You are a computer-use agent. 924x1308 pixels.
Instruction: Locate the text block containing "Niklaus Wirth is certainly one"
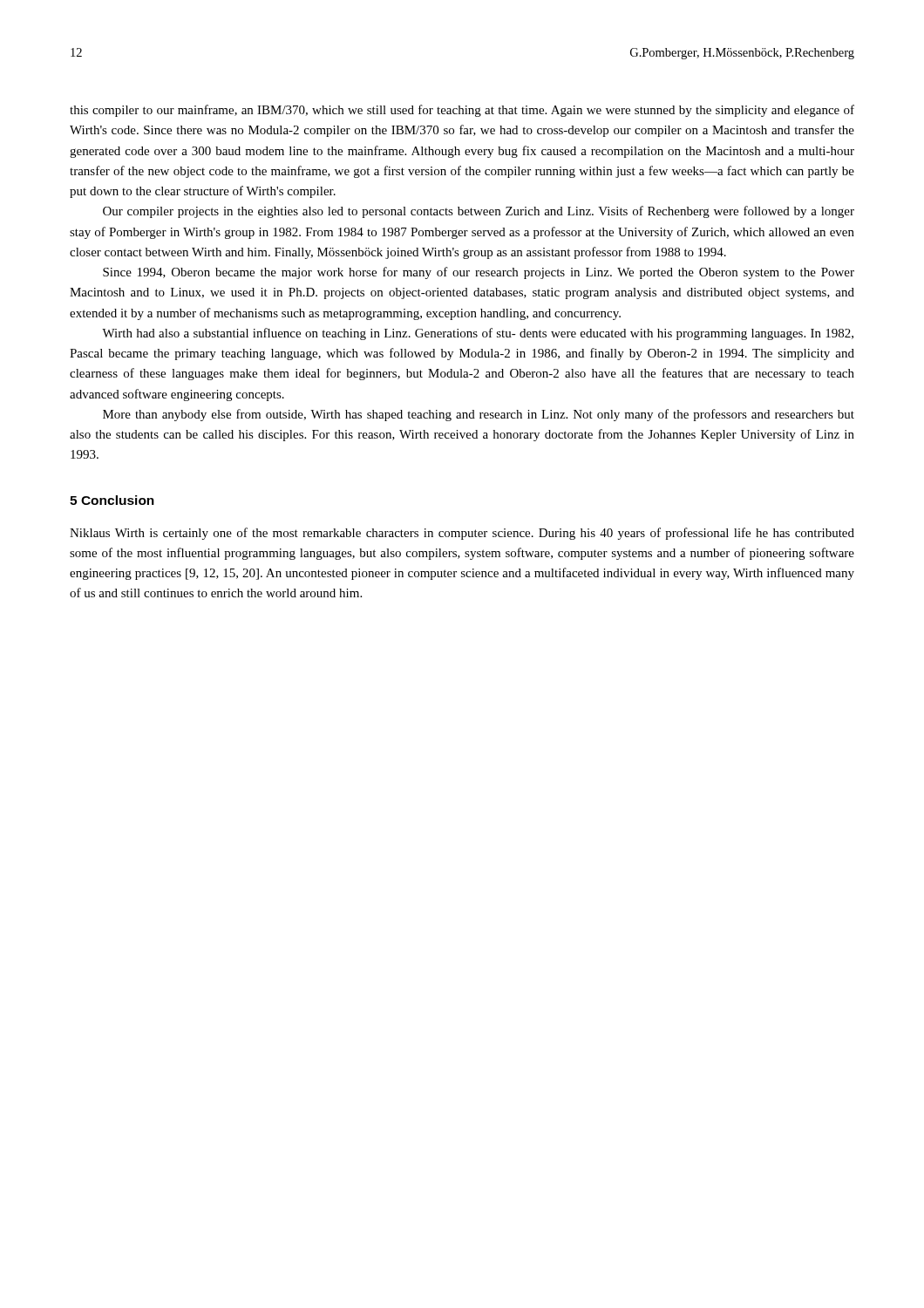pos(462,563)
